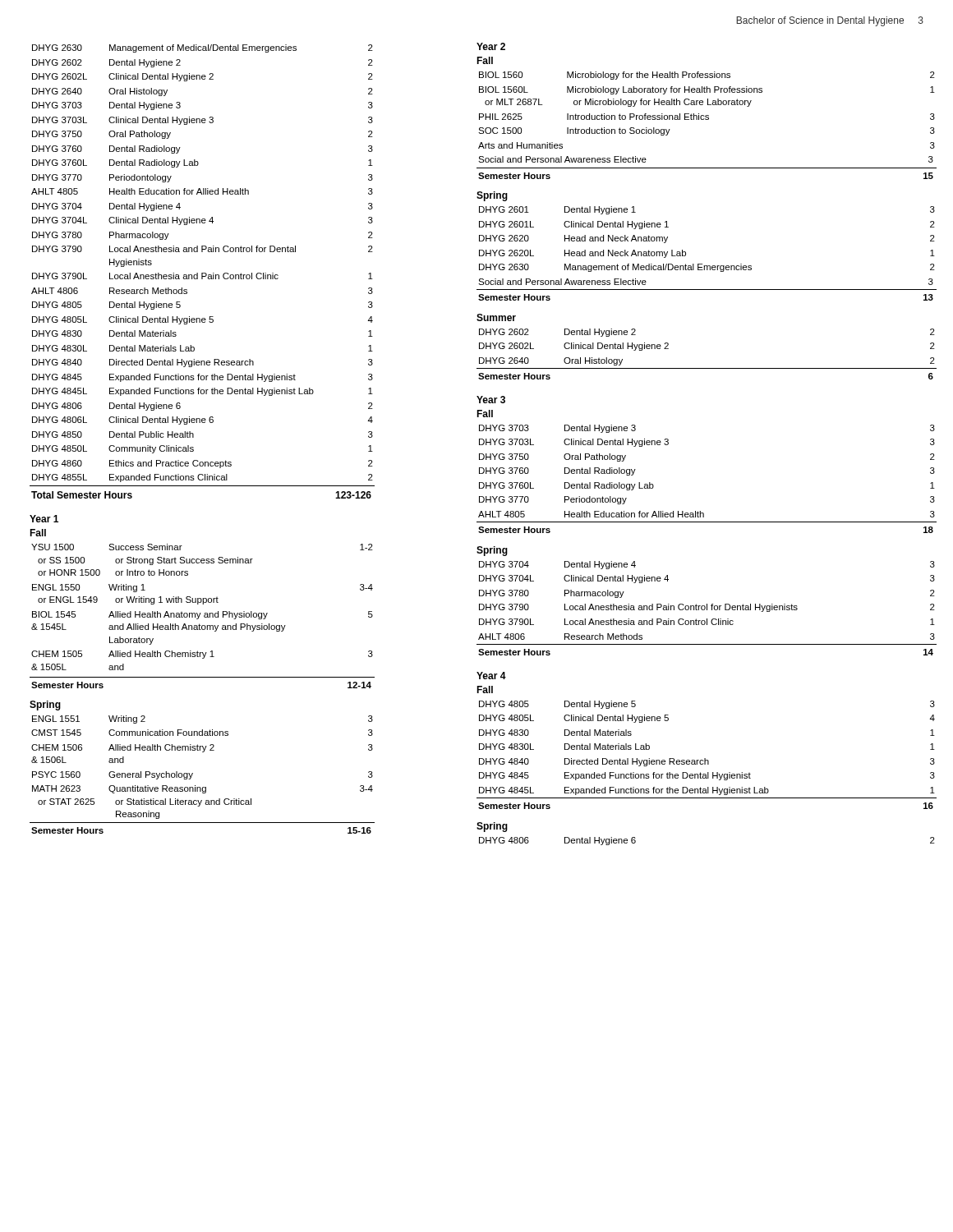Click on the section header containing "Year 4"
953x1232 pixels.
point(491,676)
